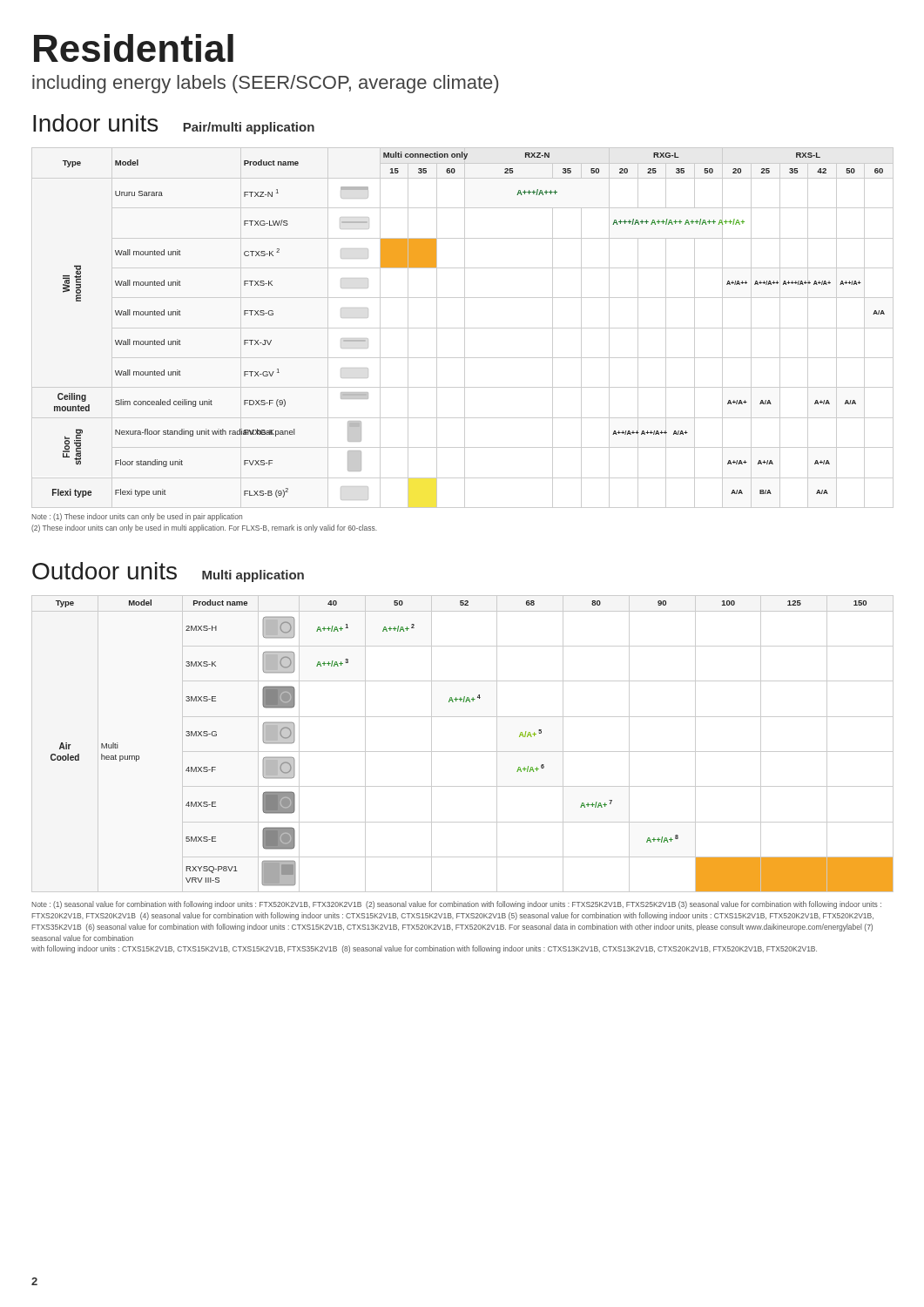This screenshot has width=924, height=1307.
Task: Find the block starting "Outdoor units"
Action: click(105, 571)
